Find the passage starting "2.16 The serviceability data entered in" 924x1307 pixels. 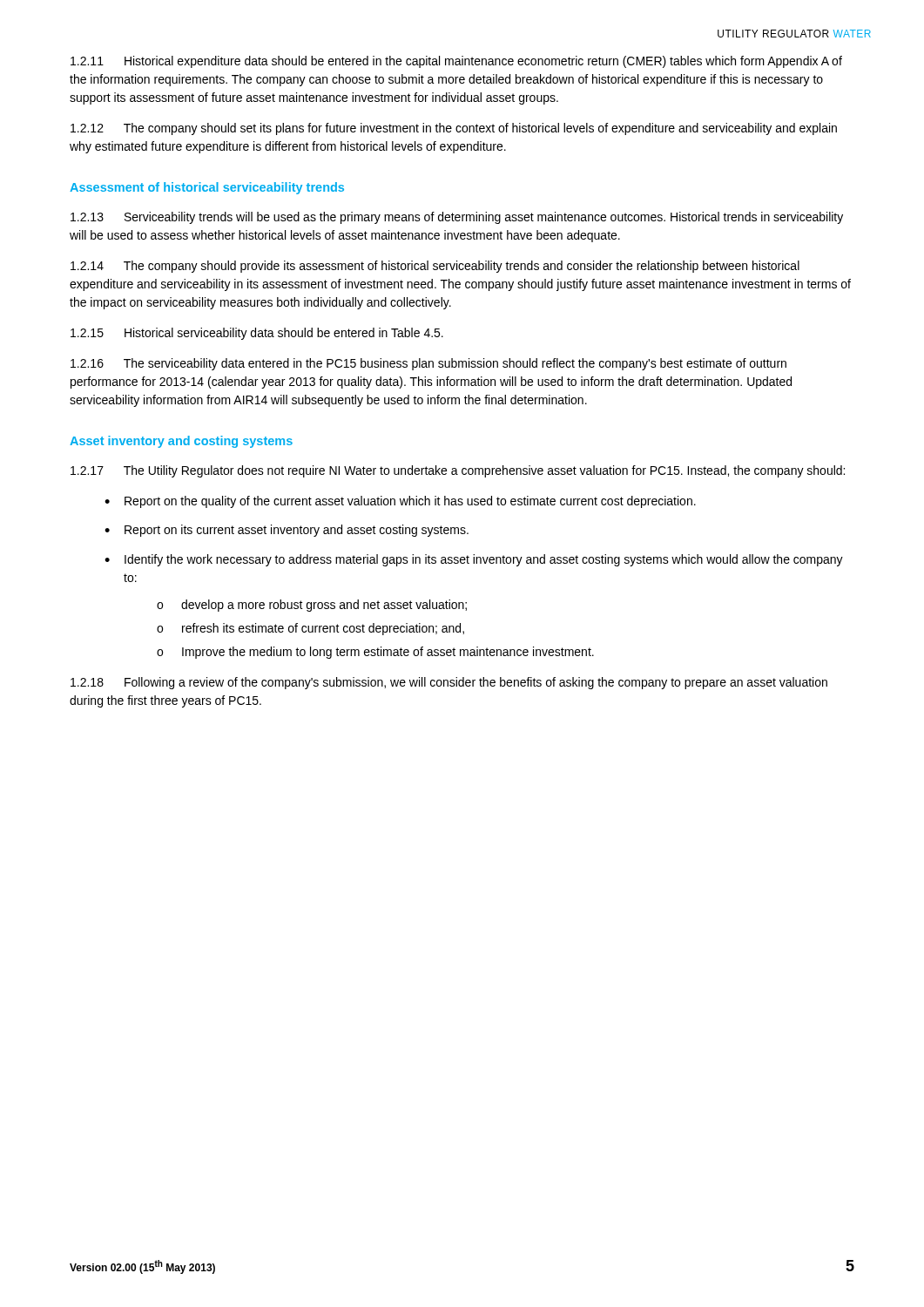pyautogui.click(x=431, y=381)
